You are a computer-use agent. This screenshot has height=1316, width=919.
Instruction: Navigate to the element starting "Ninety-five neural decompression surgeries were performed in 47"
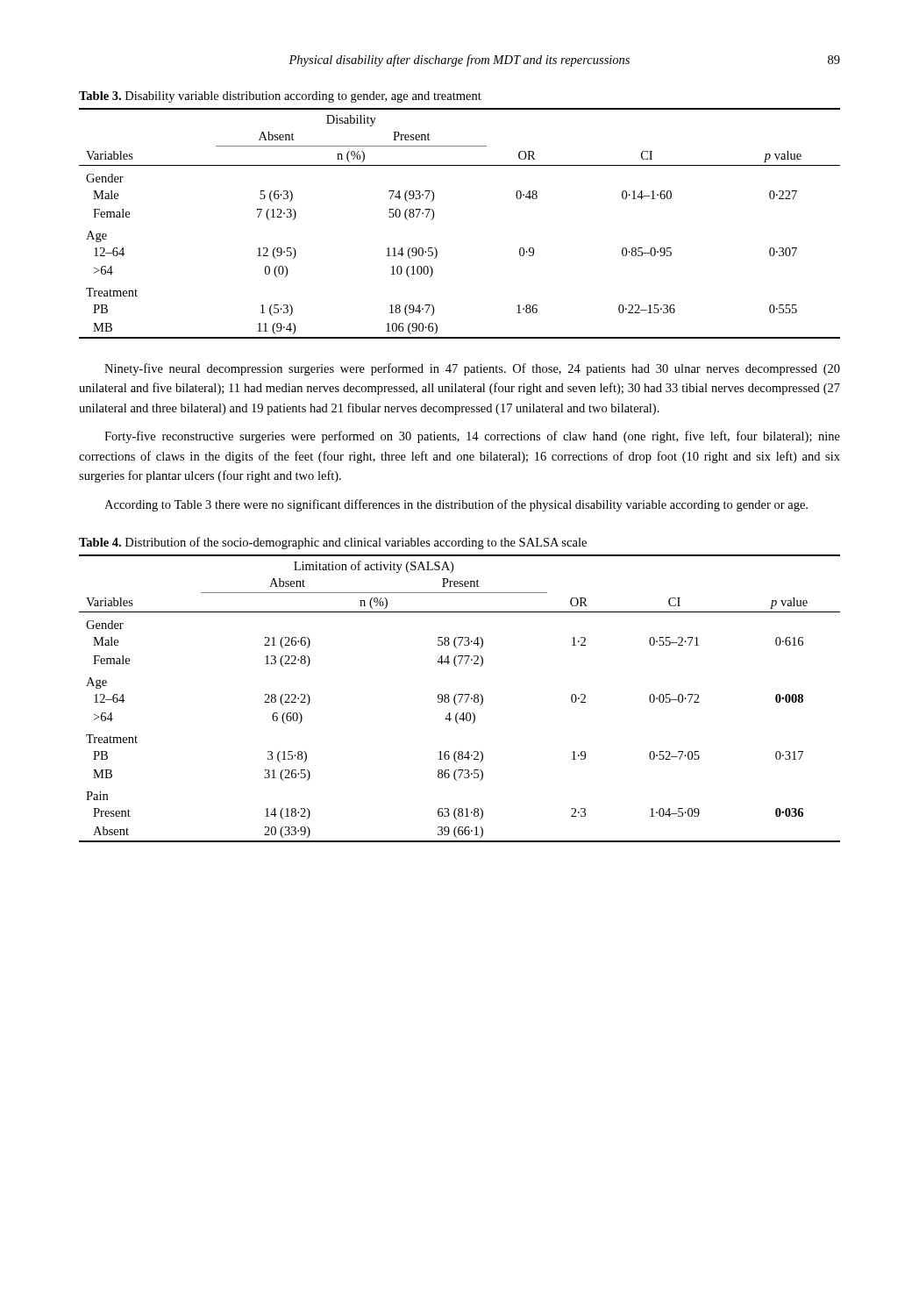coord(460,388)
